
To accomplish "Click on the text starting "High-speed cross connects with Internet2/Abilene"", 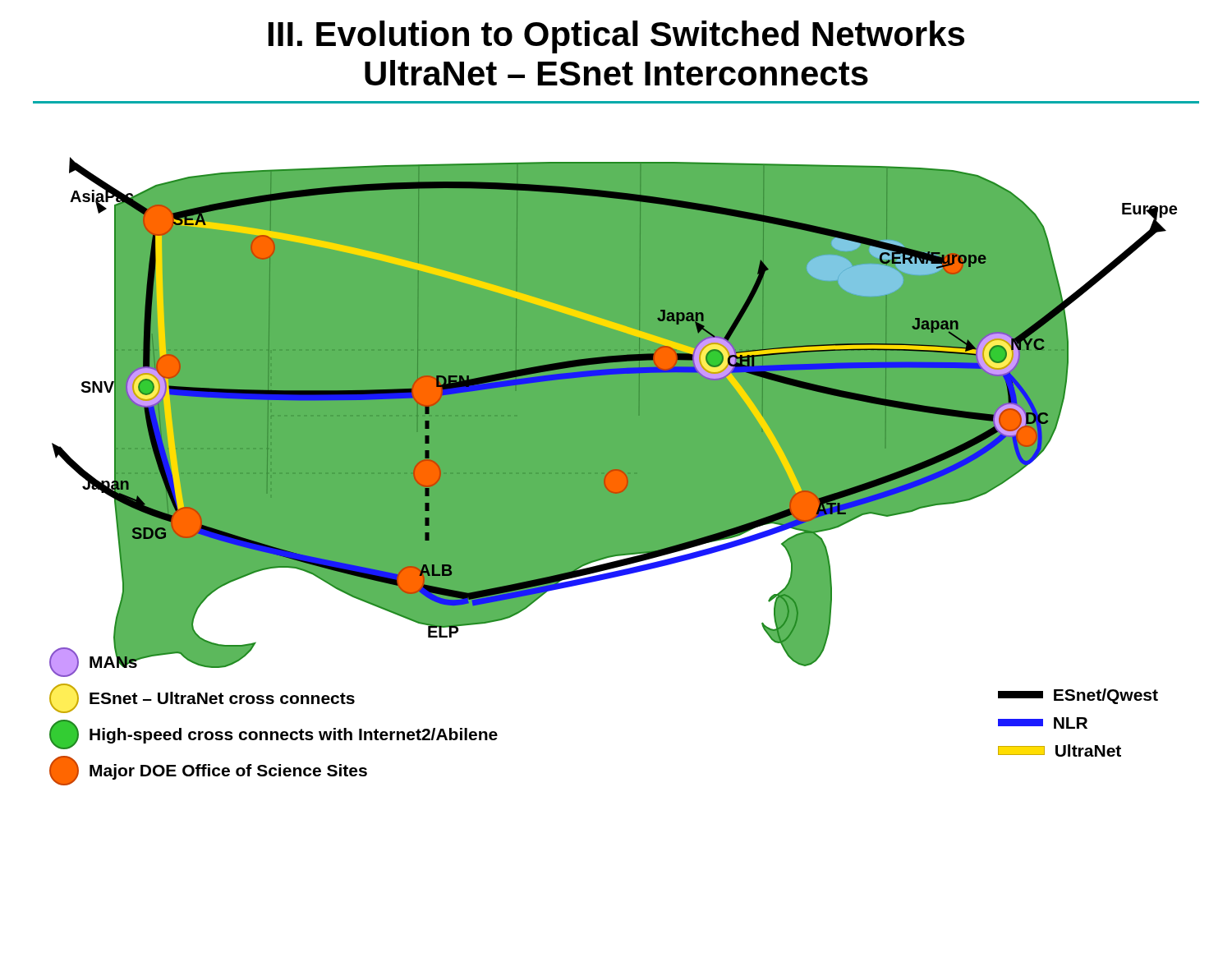I will pyautogui.click(x=274, y=734).
